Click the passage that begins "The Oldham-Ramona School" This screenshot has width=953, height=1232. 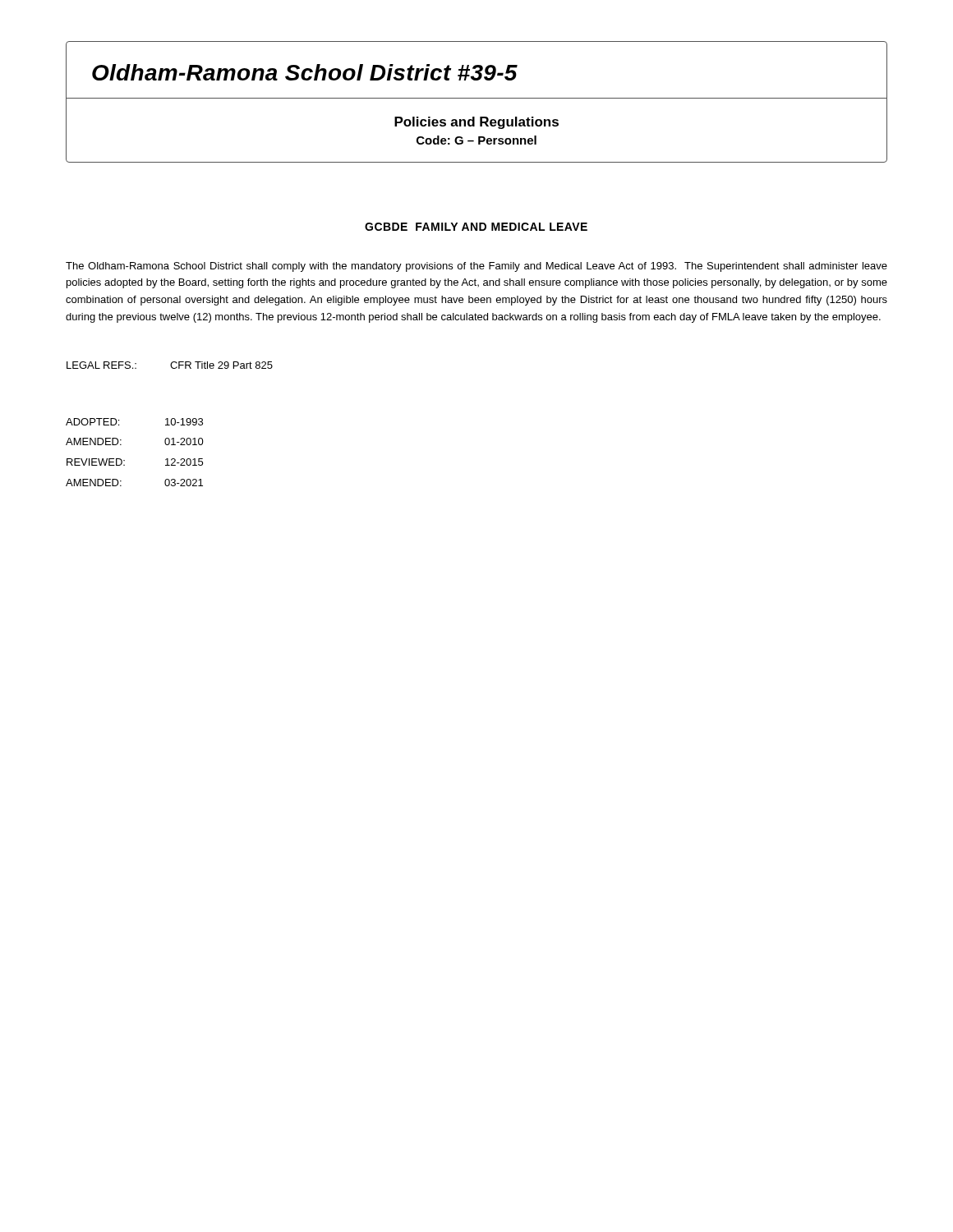[476, 291]
